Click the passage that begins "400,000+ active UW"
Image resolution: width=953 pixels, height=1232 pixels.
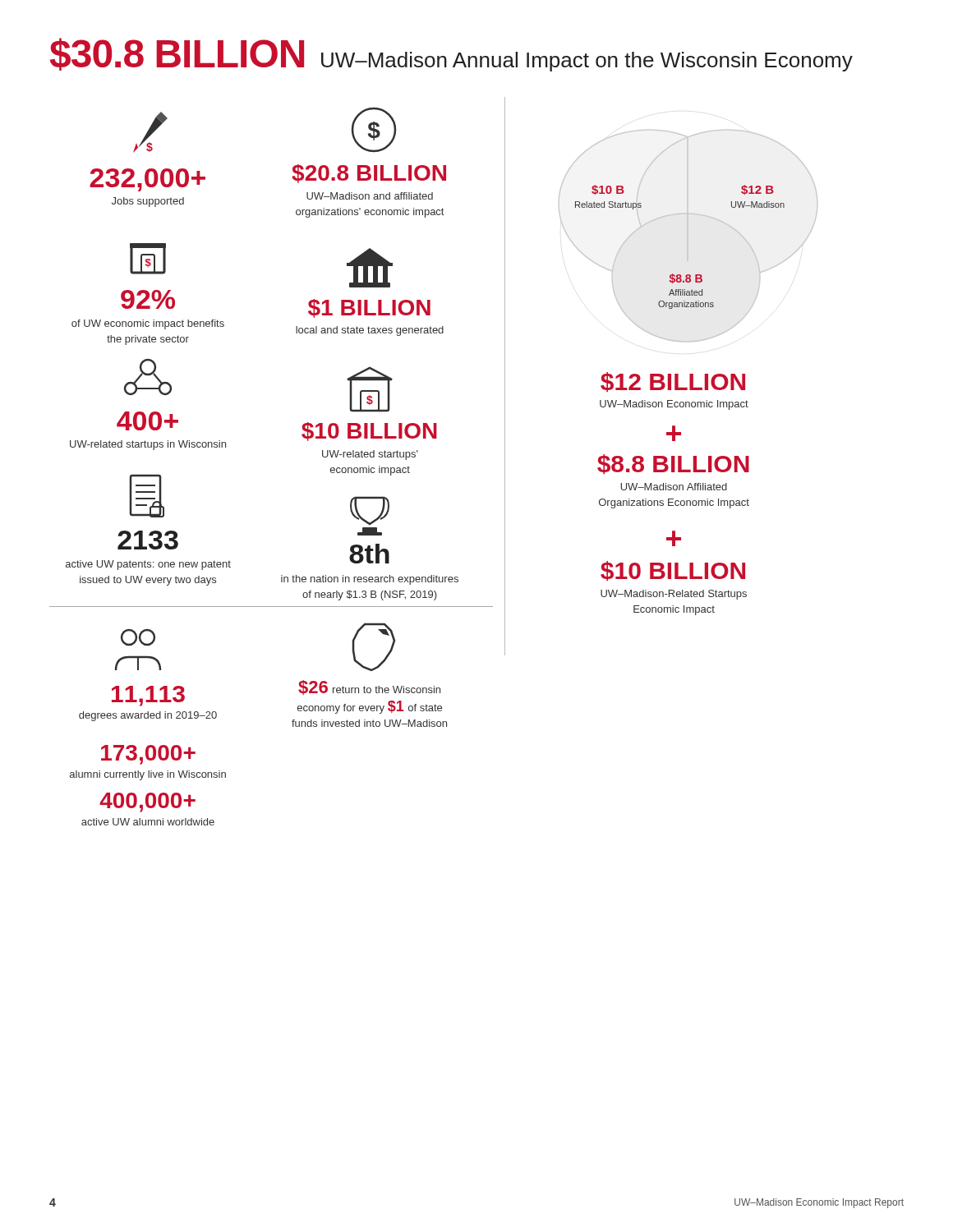point(148,808)
